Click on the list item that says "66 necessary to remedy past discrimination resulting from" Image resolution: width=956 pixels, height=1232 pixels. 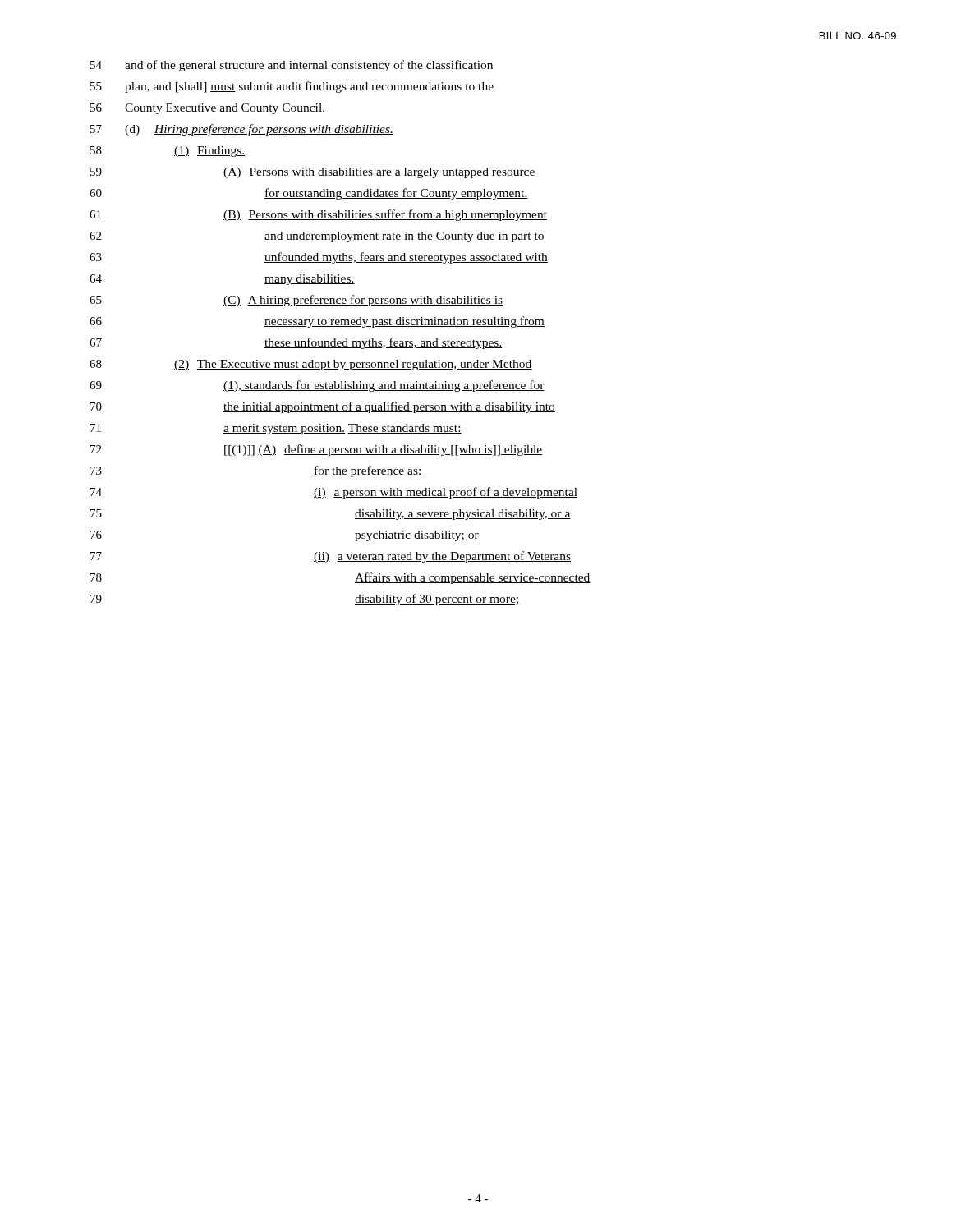click(478, 321)
